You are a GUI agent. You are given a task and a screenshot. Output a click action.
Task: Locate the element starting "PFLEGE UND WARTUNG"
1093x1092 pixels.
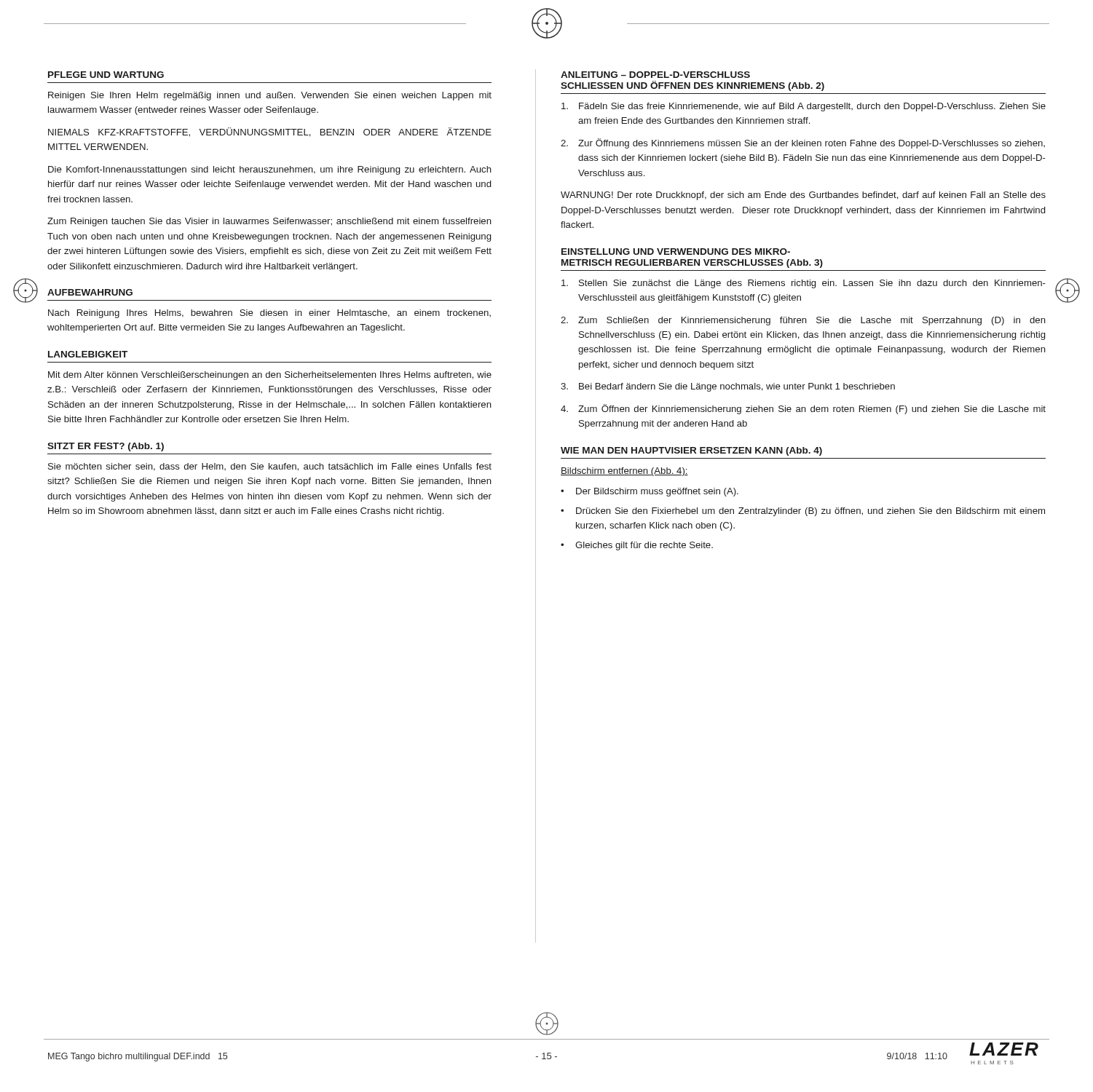(x=106, y=75)
